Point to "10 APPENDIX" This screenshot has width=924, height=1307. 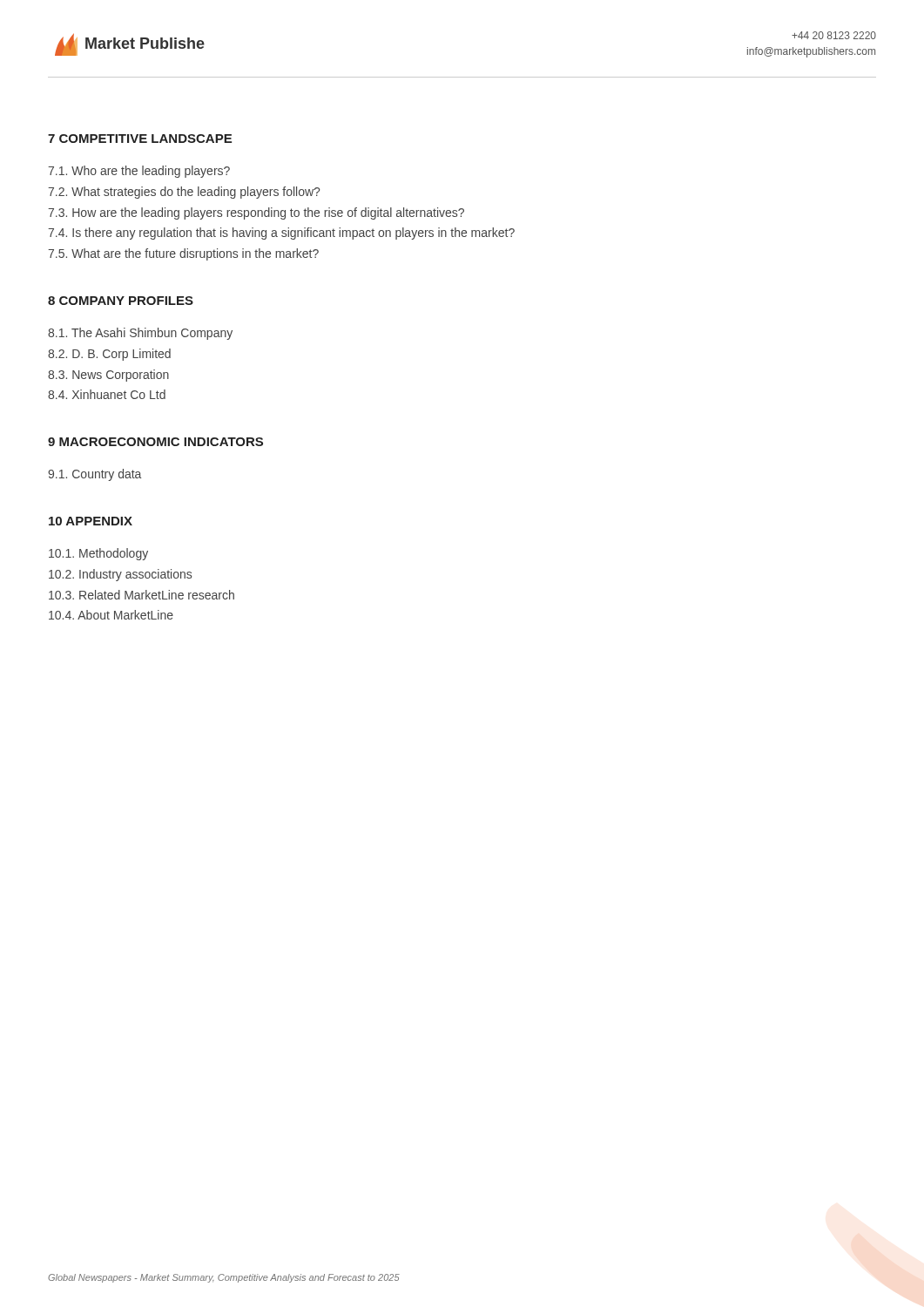click(90, 521)
